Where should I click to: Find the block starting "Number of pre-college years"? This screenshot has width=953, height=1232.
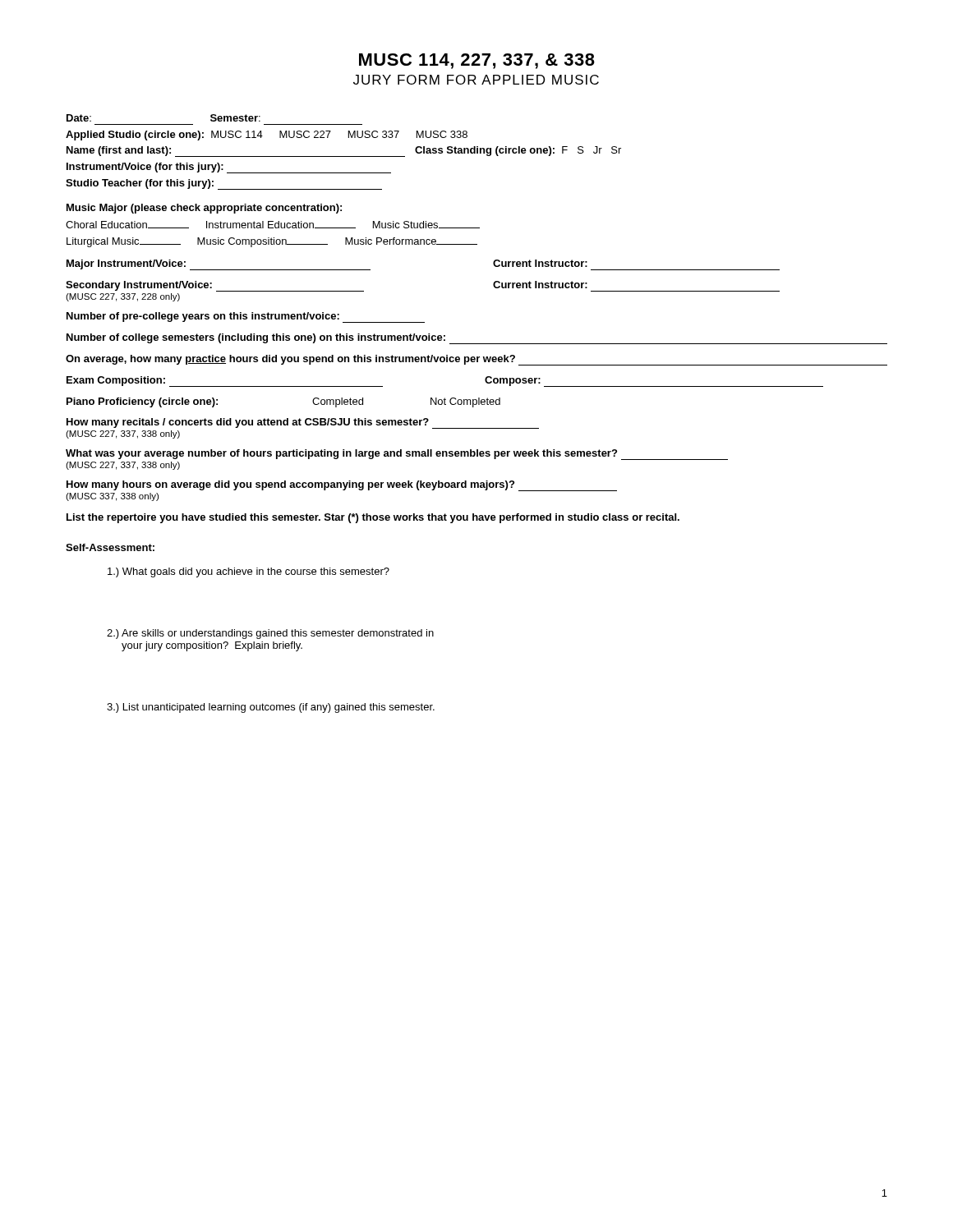tap(245, 316)
